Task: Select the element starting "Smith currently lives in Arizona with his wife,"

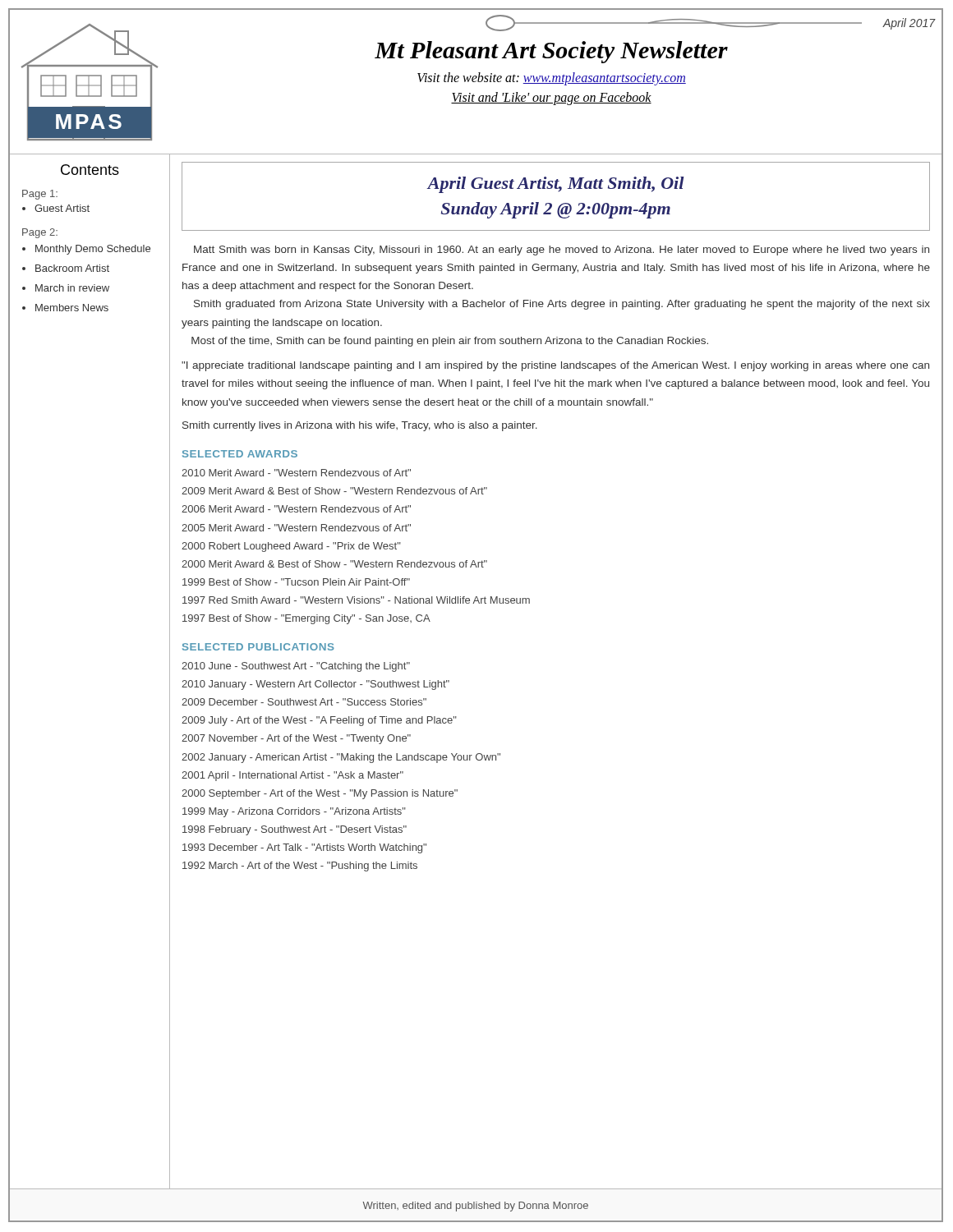Action: point(360,425)
